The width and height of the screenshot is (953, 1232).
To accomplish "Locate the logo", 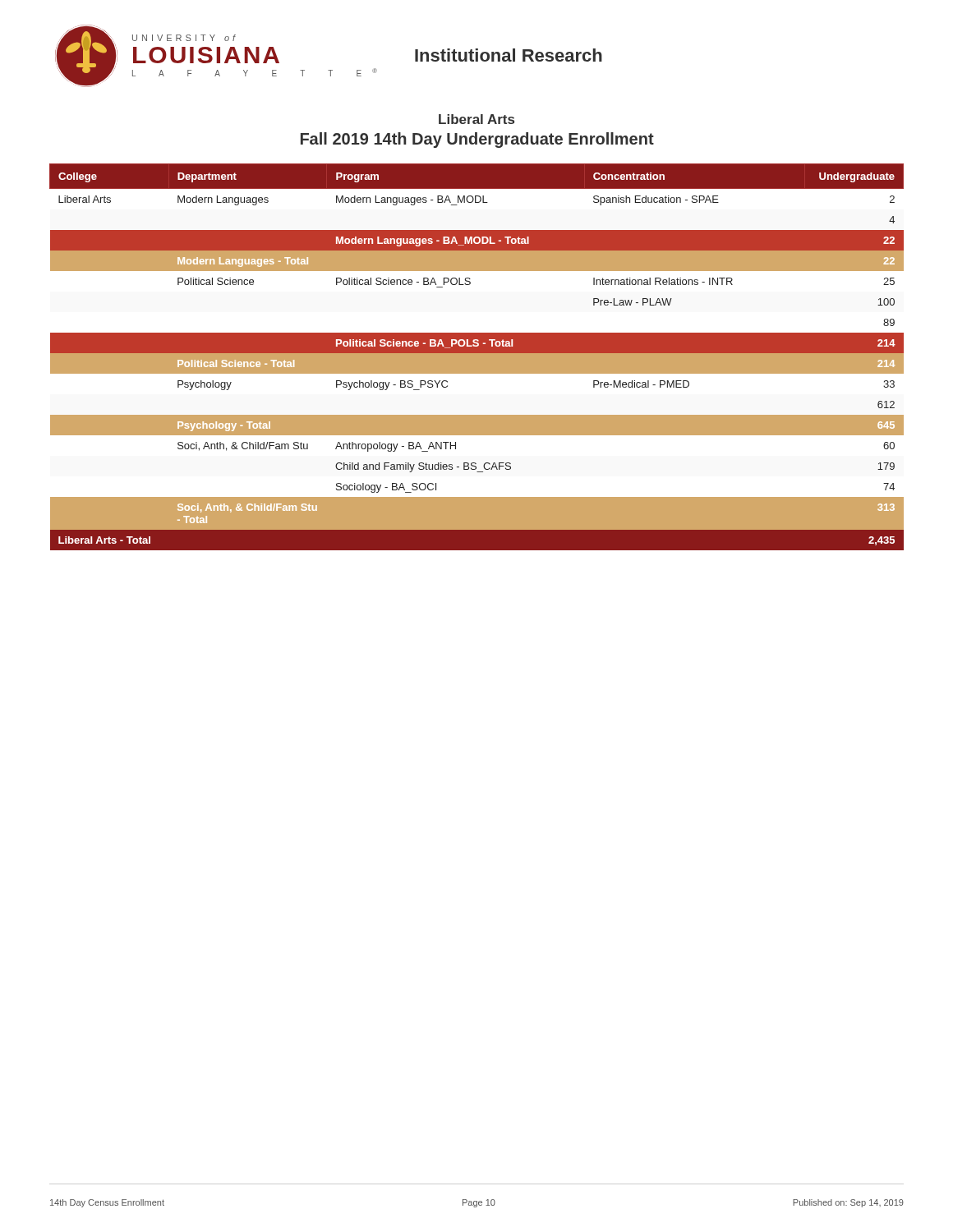I will click(x=476, y=48).
